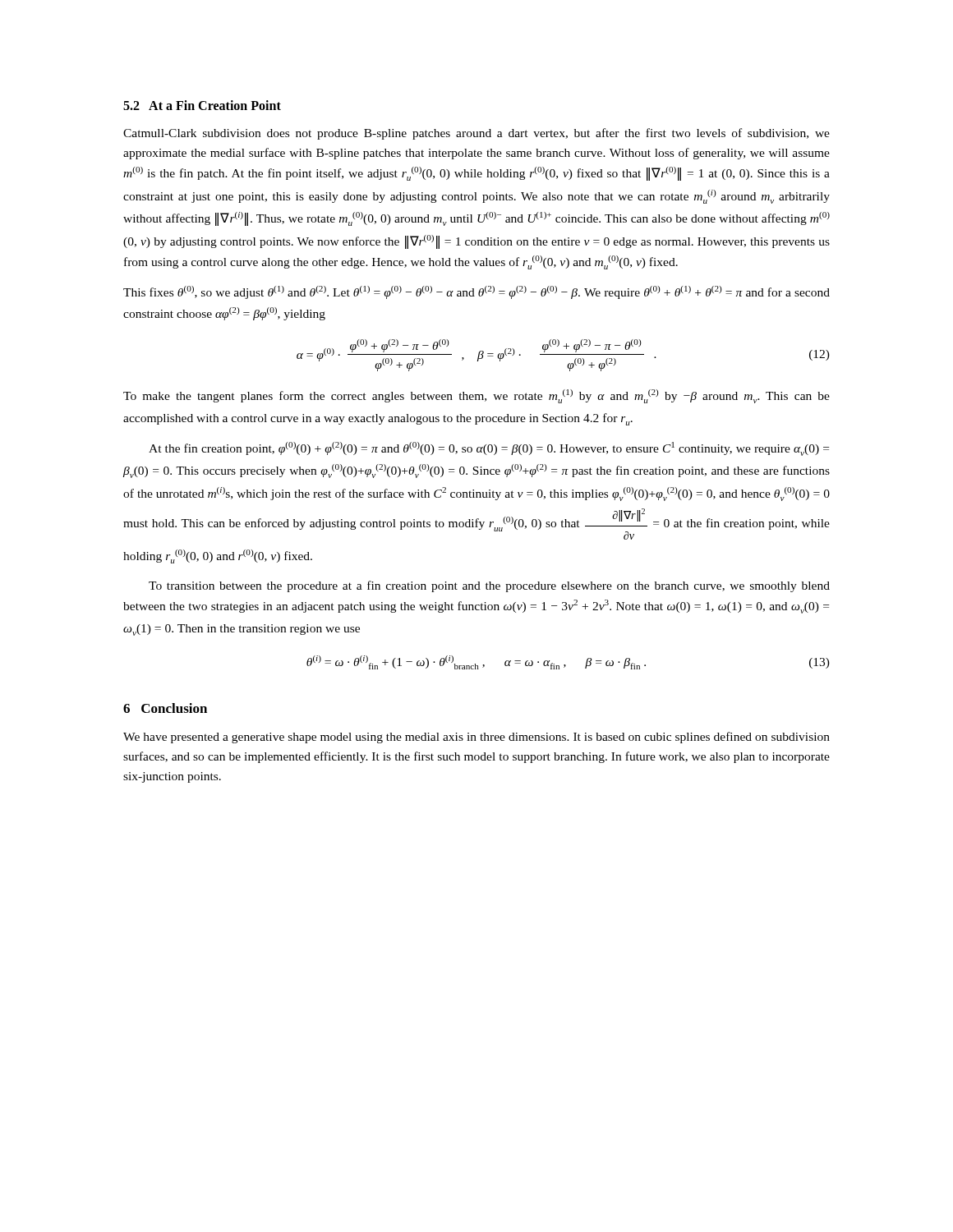Viewport: 953px width, 1232px height.
Task: Find "6 Conclusion" on this page
Action: 165,709
